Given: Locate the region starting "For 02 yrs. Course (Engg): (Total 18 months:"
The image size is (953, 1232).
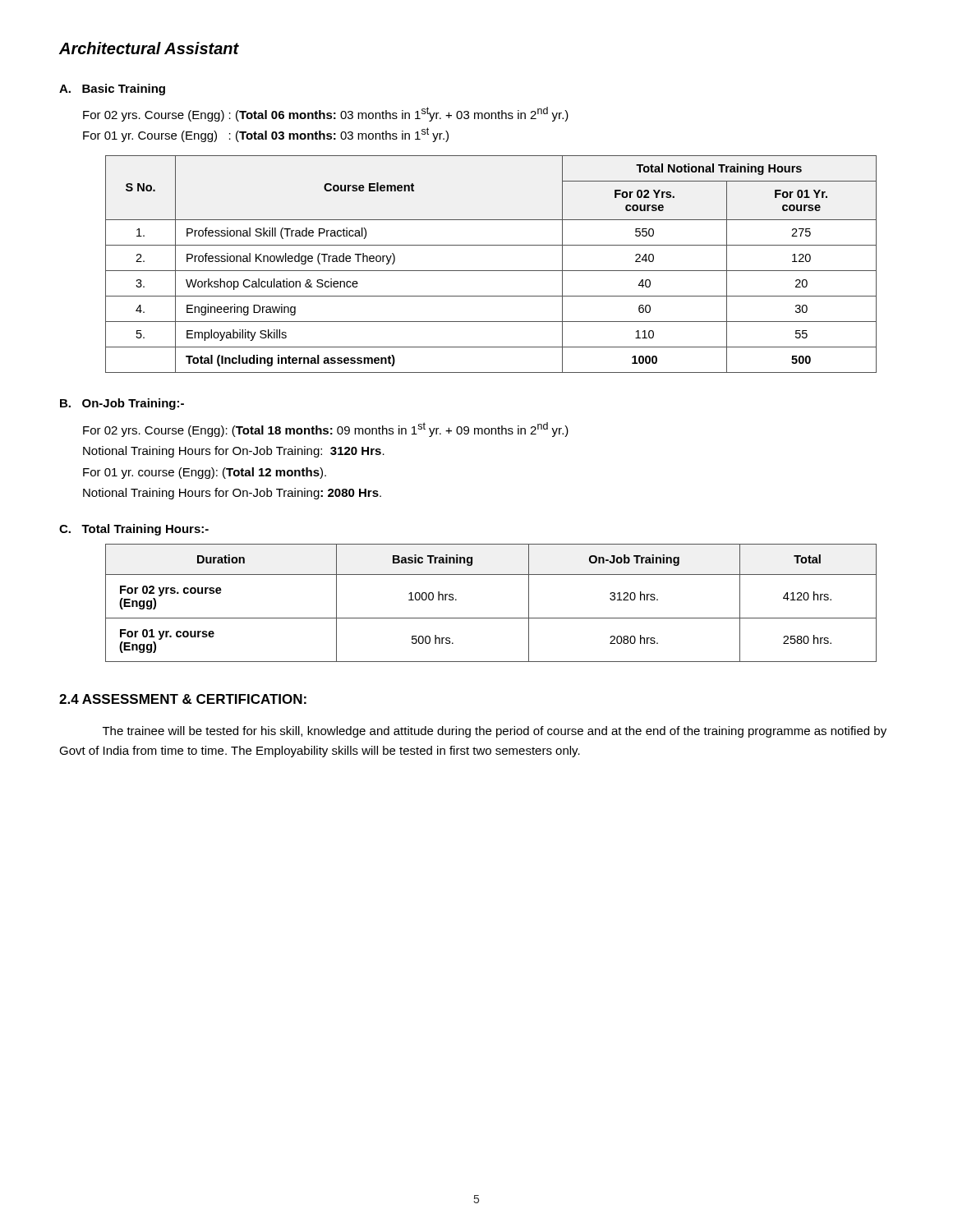Looking at the screenshot, I should pos(325,460).
